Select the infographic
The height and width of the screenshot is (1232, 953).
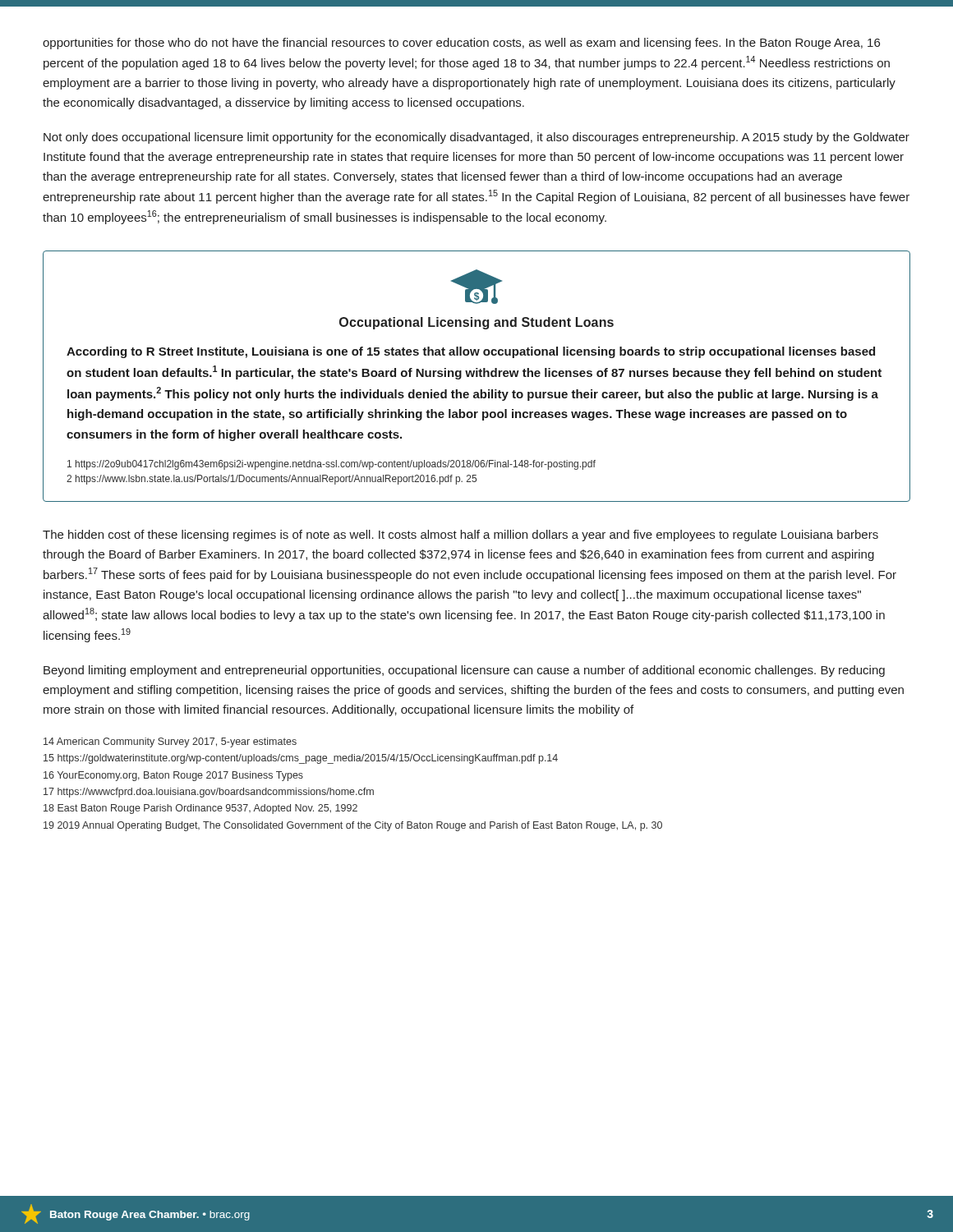coord(476,283)
